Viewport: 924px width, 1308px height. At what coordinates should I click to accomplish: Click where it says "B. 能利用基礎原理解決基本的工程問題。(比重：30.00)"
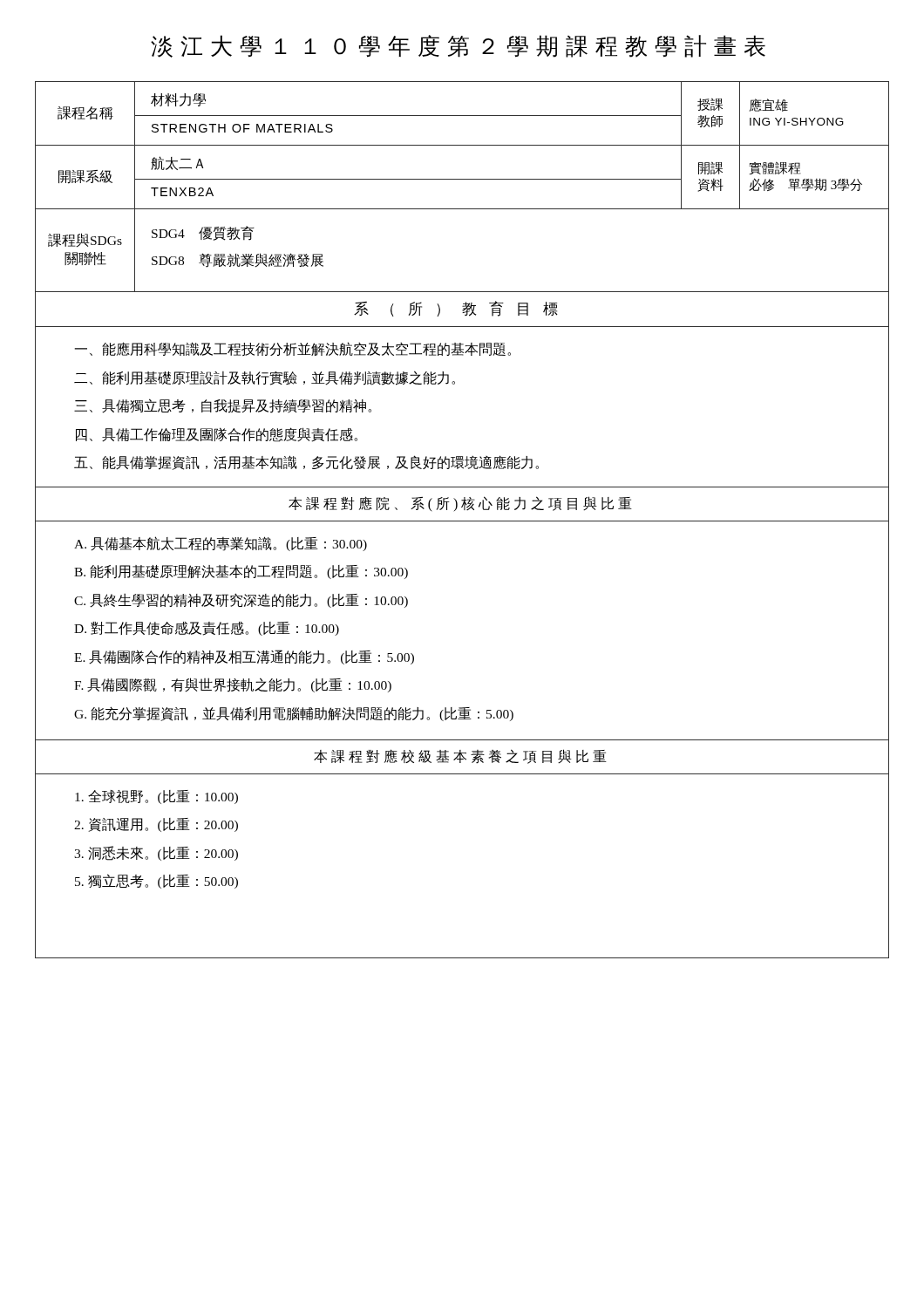(x=241, y=572)
